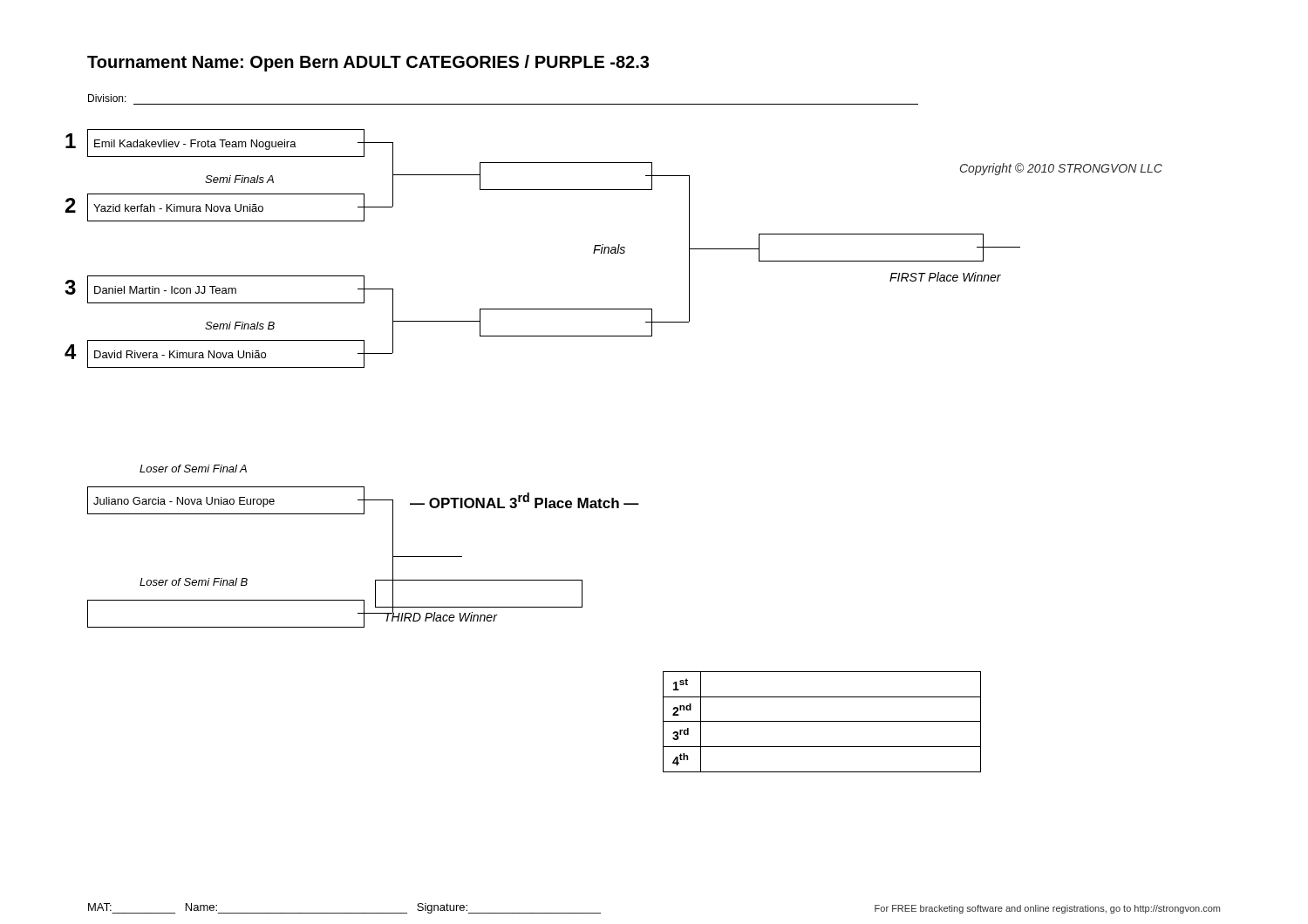Screen dimensions: 924x1308
Task: Find the region starting "Semi Finals B"
Action: pos(240,326)
